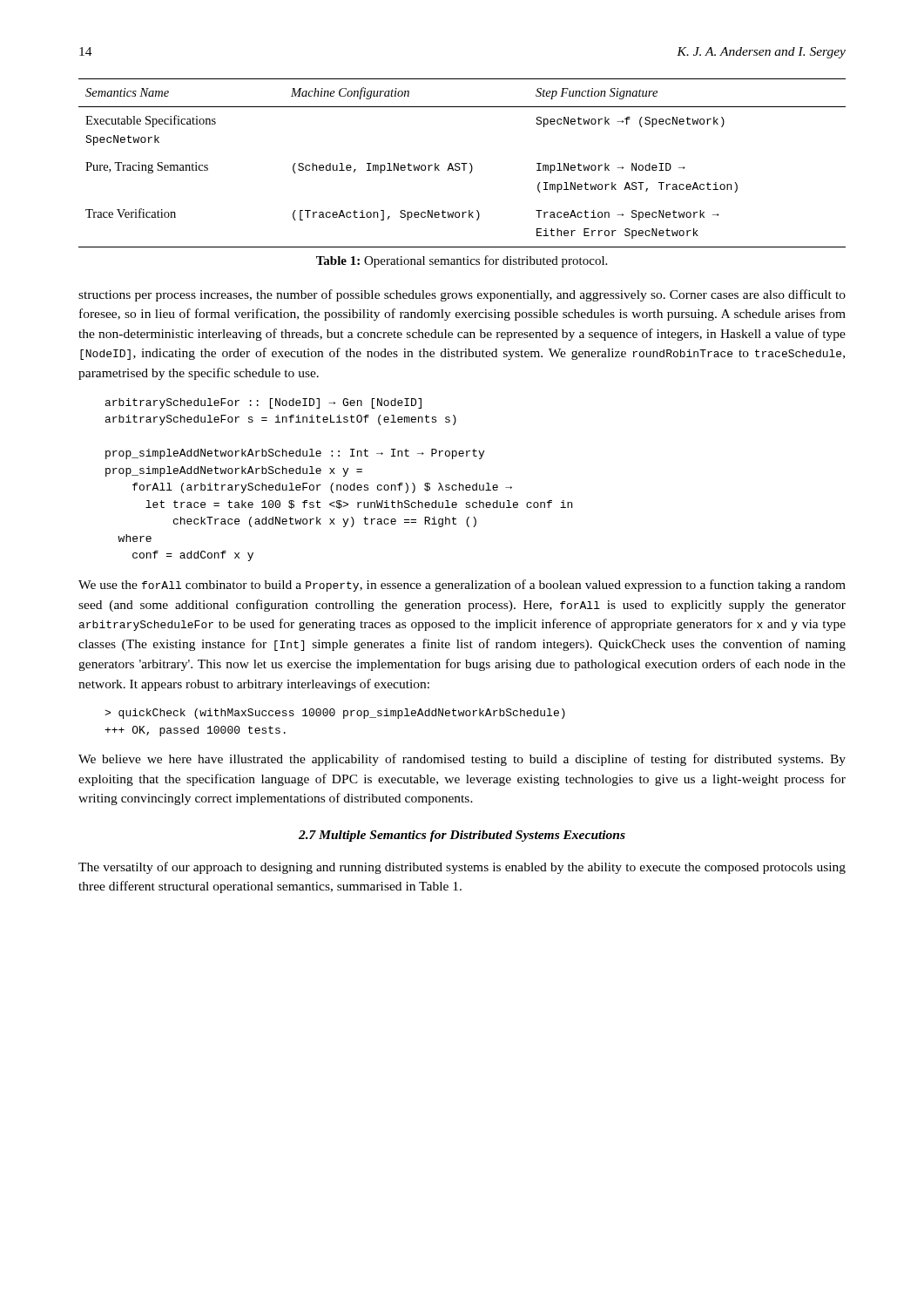Locate the text block starting "2.7 Multiple Semantics for Distributed Systems Executions"
Viewport: 924px width, 1307px height.
(x=462, y=835)
